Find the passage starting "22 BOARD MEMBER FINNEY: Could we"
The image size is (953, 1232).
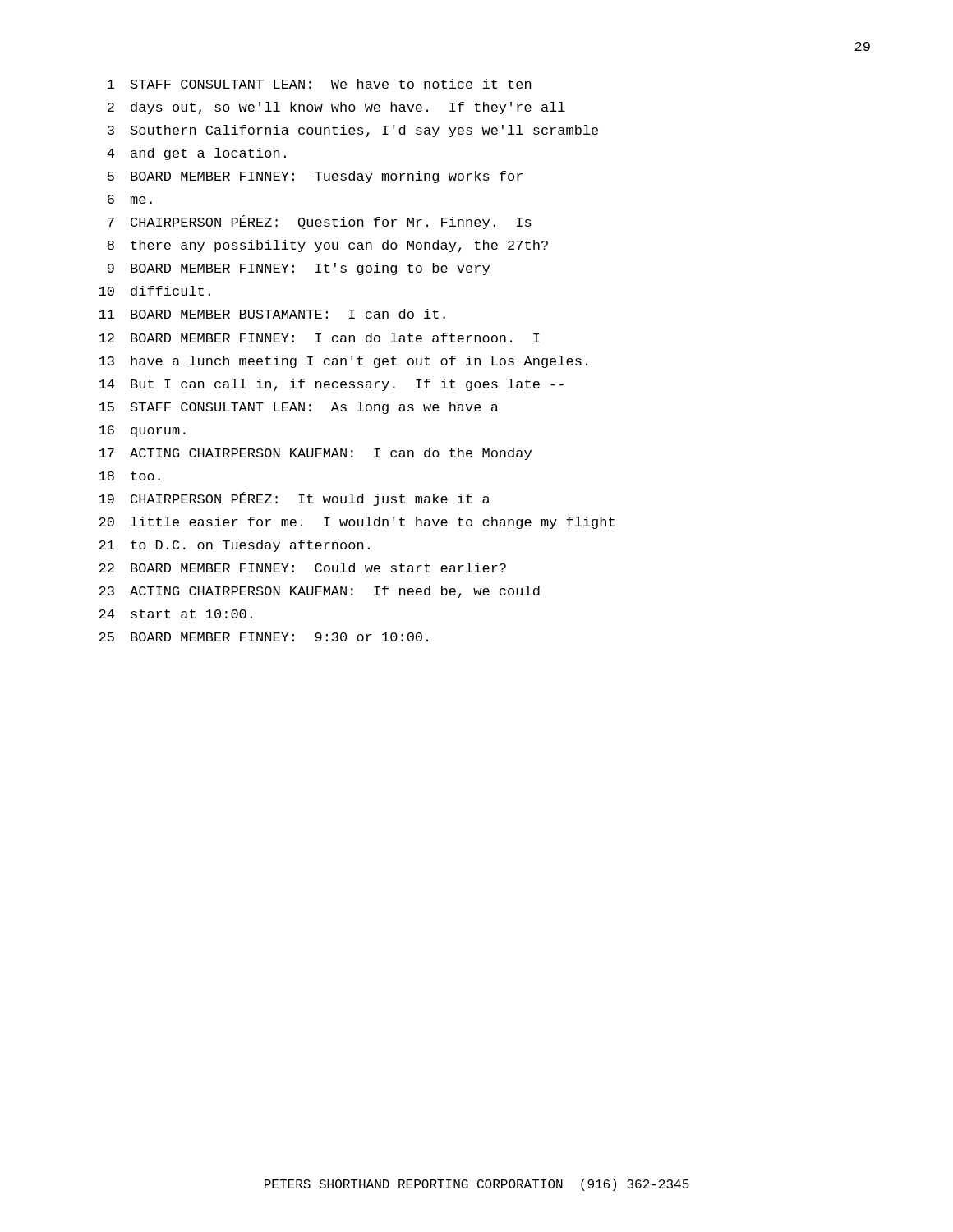(x=476, y=569)
